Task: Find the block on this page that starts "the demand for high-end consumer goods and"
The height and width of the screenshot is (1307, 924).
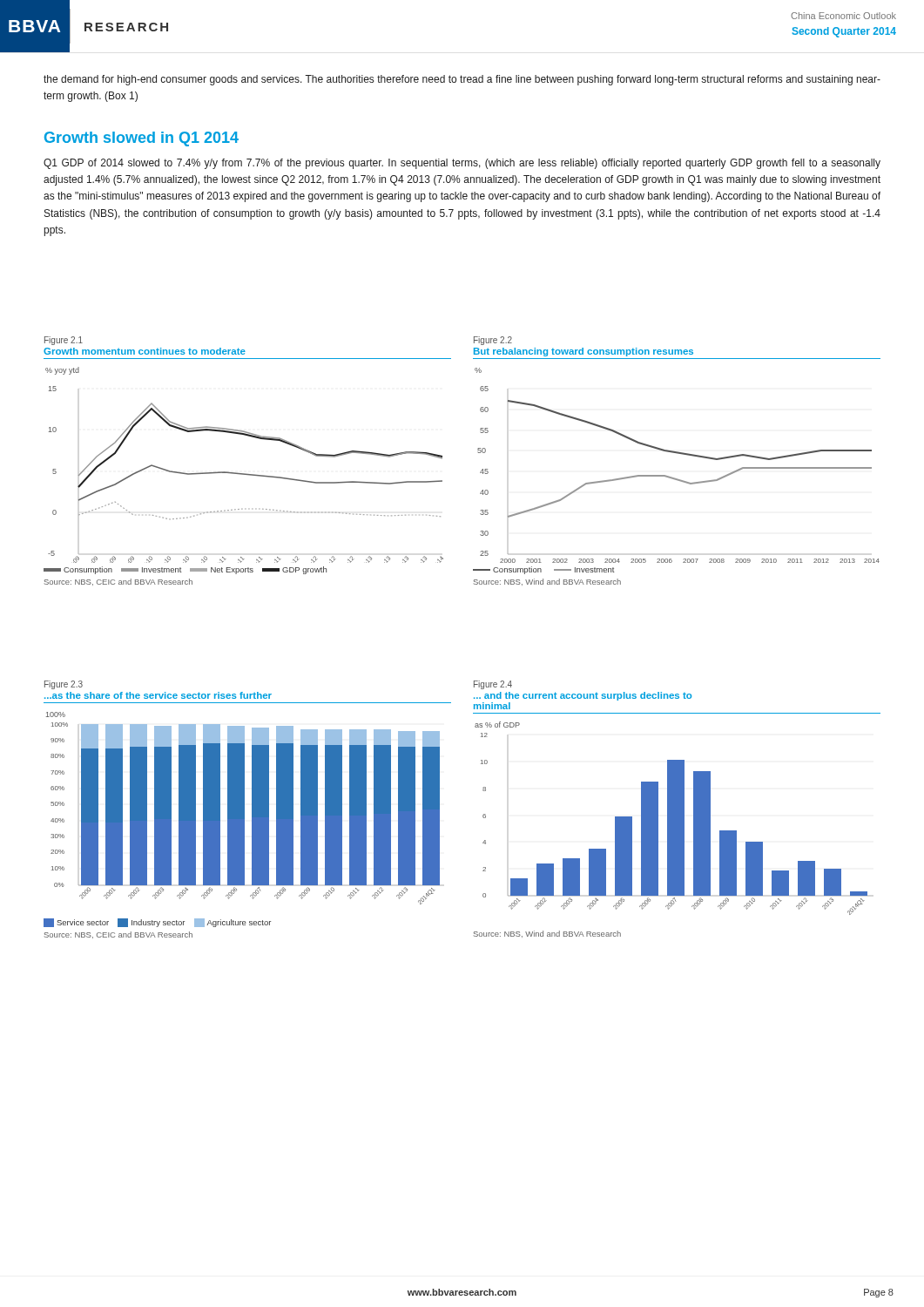Action: pos(462,88)
